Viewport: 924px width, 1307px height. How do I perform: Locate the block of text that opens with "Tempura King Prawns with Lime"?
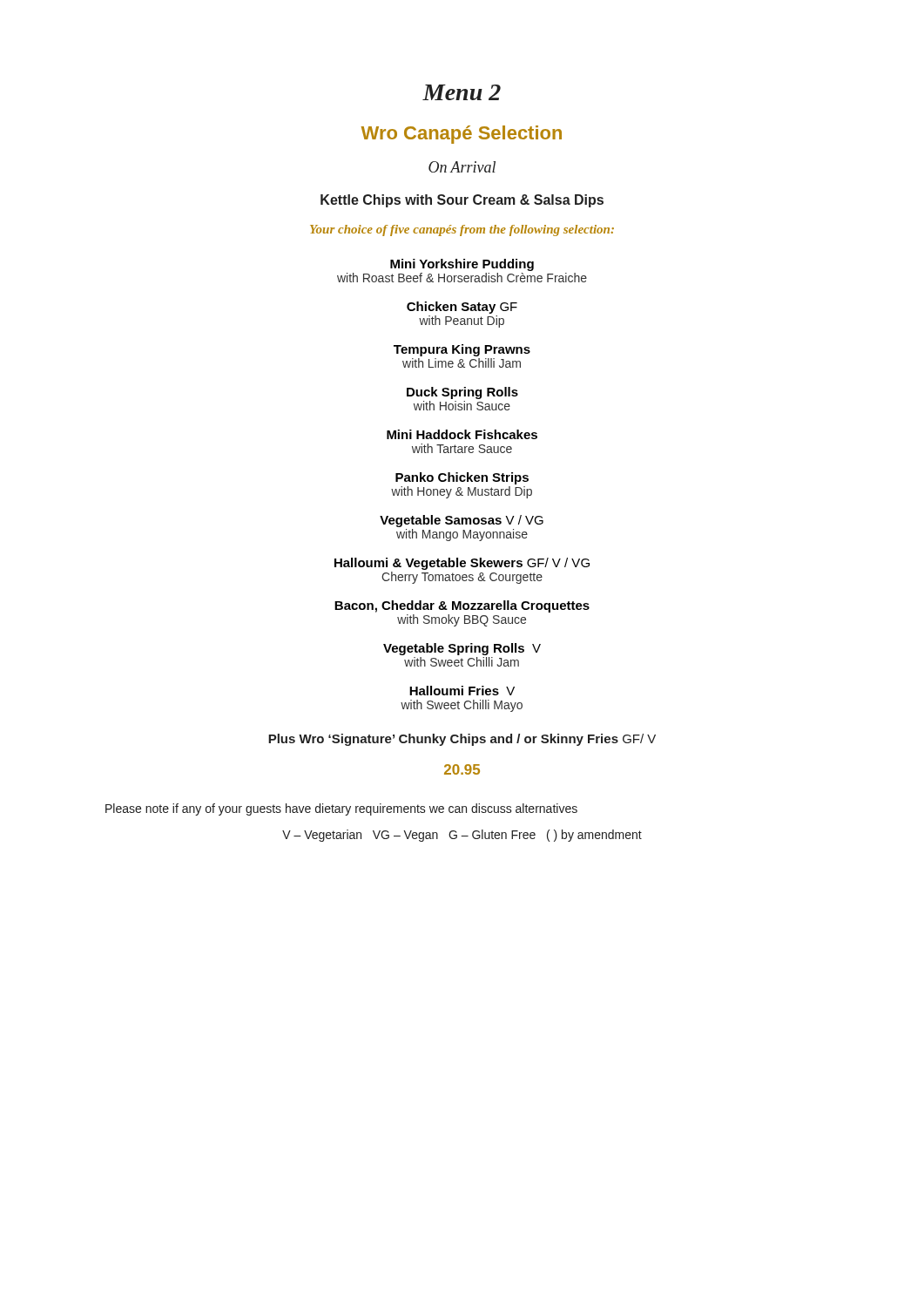tap(462, 356)
